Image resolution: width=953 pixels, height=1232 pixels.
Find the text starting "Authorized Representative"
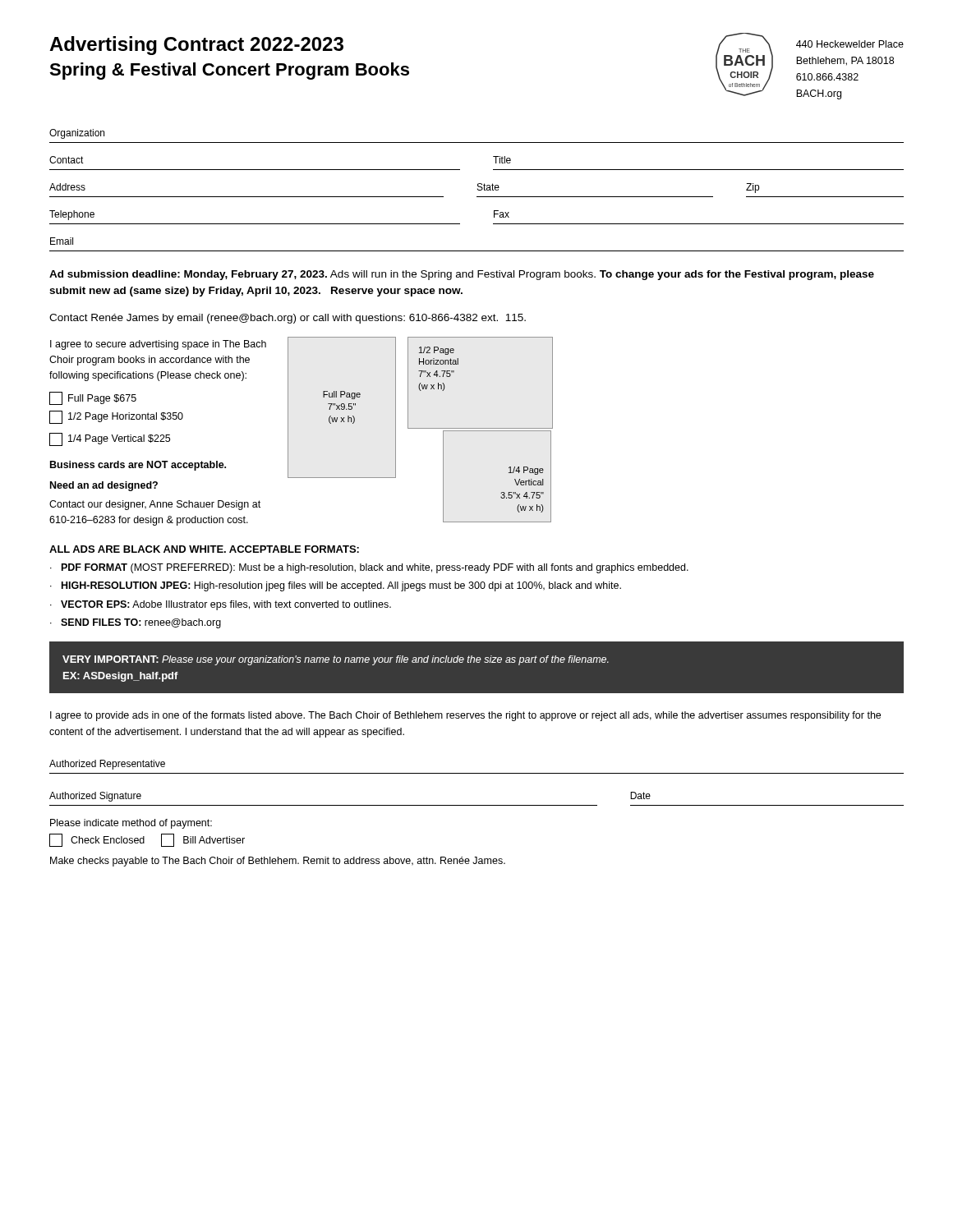coord(476,766)
